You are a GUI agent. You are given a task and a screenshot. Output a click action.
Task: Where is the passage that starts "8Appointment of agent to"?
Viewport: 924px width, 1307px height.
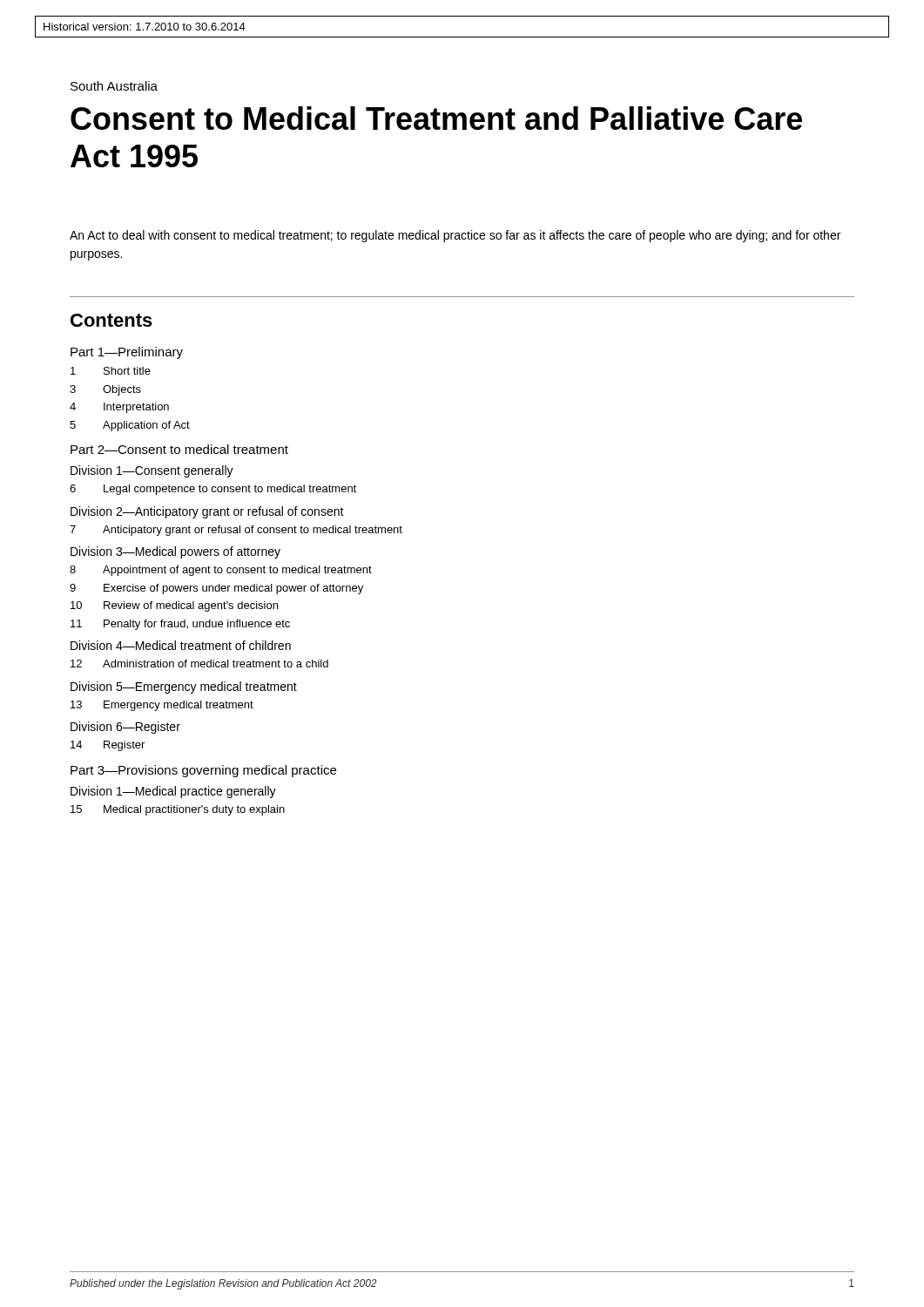pyautogui.click(x=221, y=571)
